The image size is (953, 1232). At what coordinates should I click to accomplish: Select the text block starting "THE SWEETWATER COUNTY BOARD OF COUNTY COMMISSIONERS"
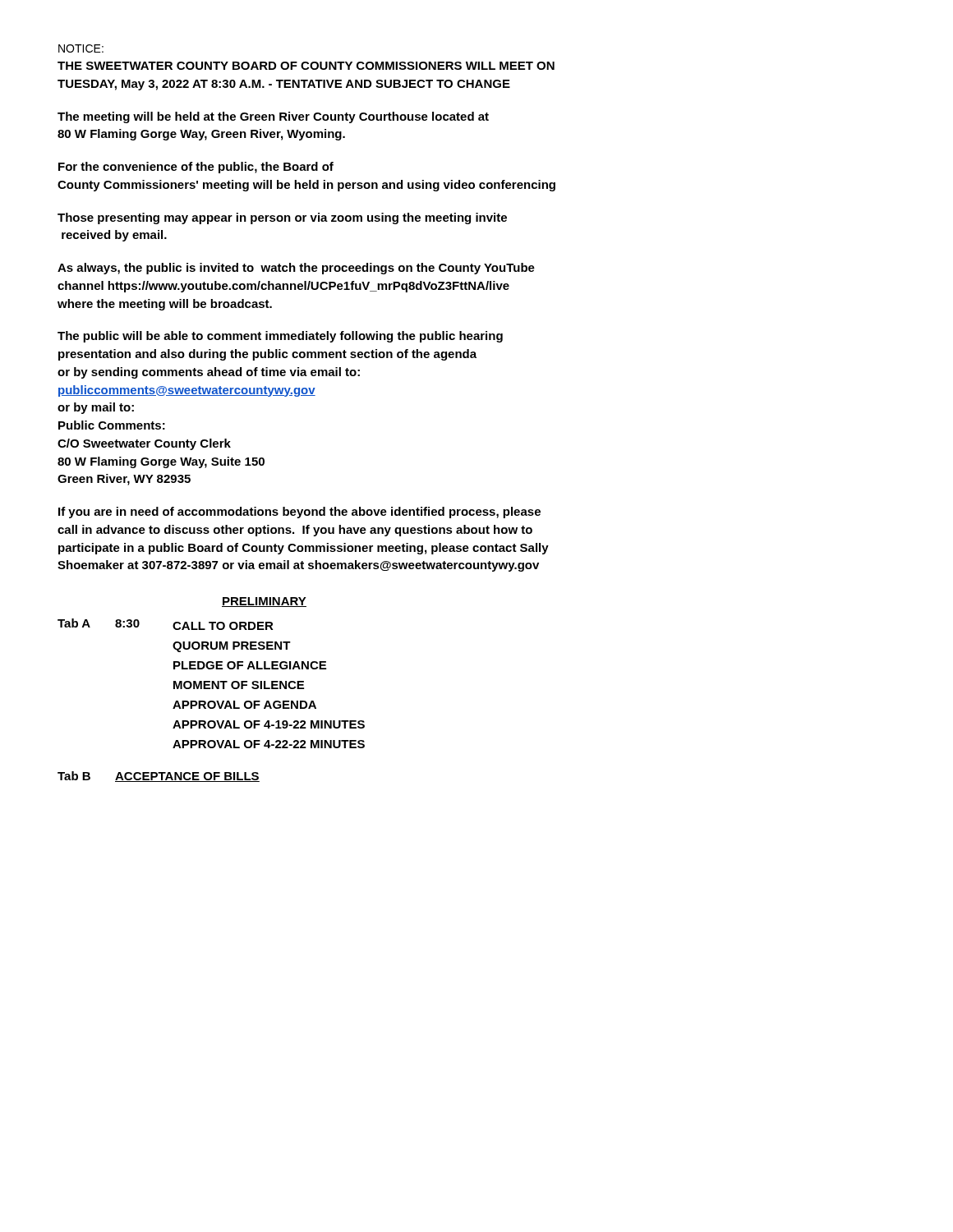(x=306, y=74)
